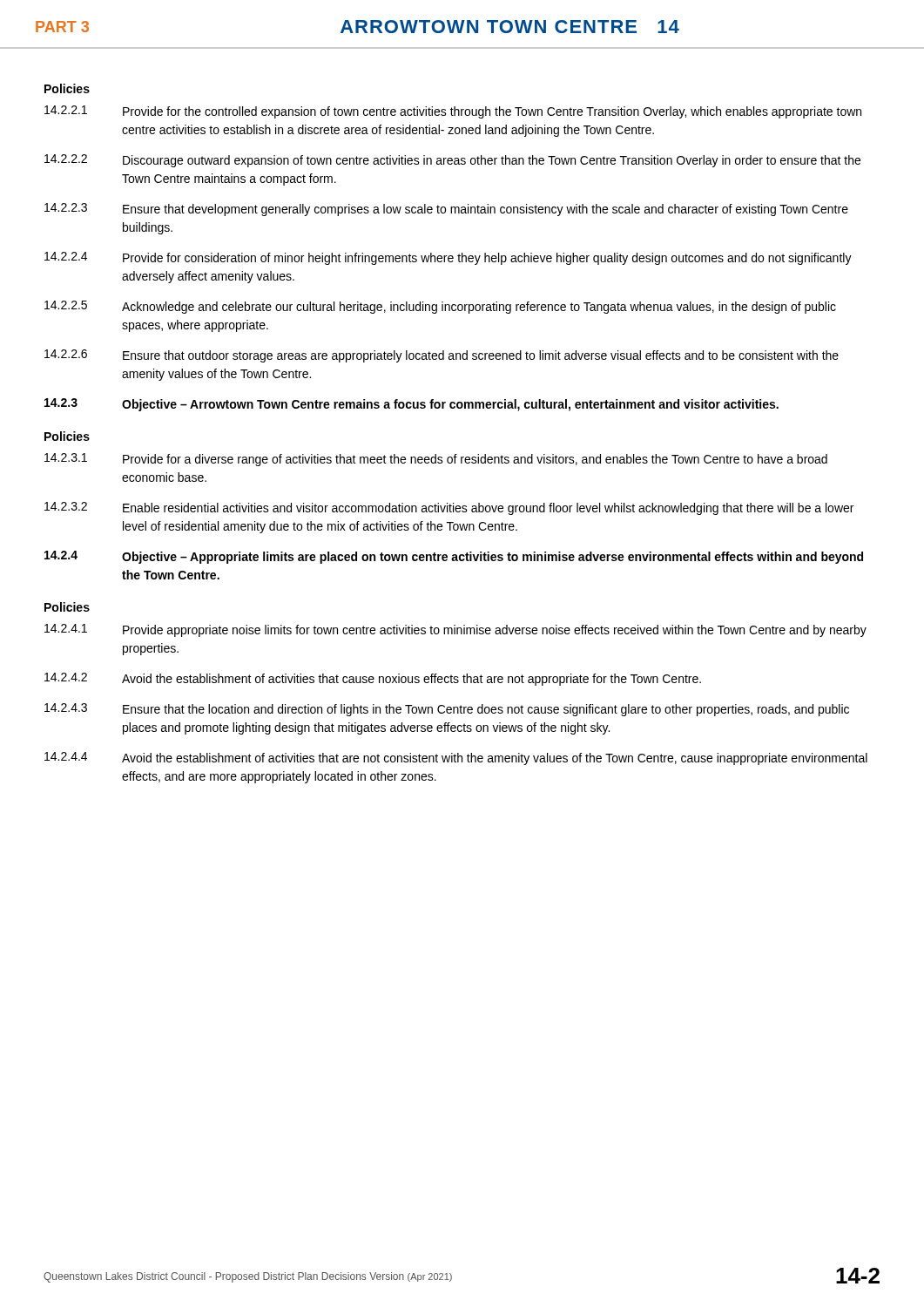This screenshot has width=924, height=1307.
Task: Select the block starting "14.2.4.2 Avoid the establishment of activities"
Action: [462, 679]
